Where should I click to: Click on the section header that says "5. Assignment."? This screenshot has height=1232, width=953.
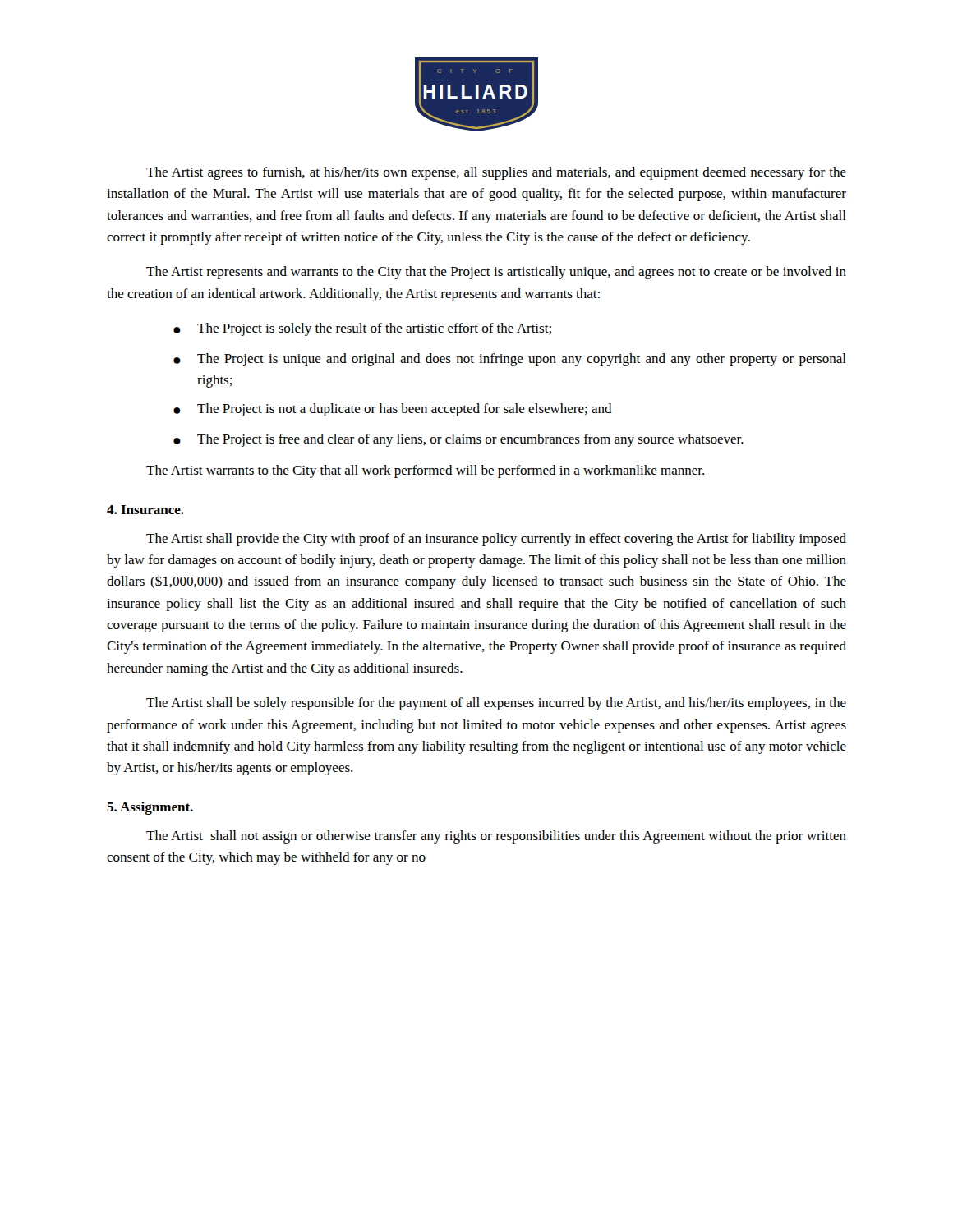[x=150, y=807]
